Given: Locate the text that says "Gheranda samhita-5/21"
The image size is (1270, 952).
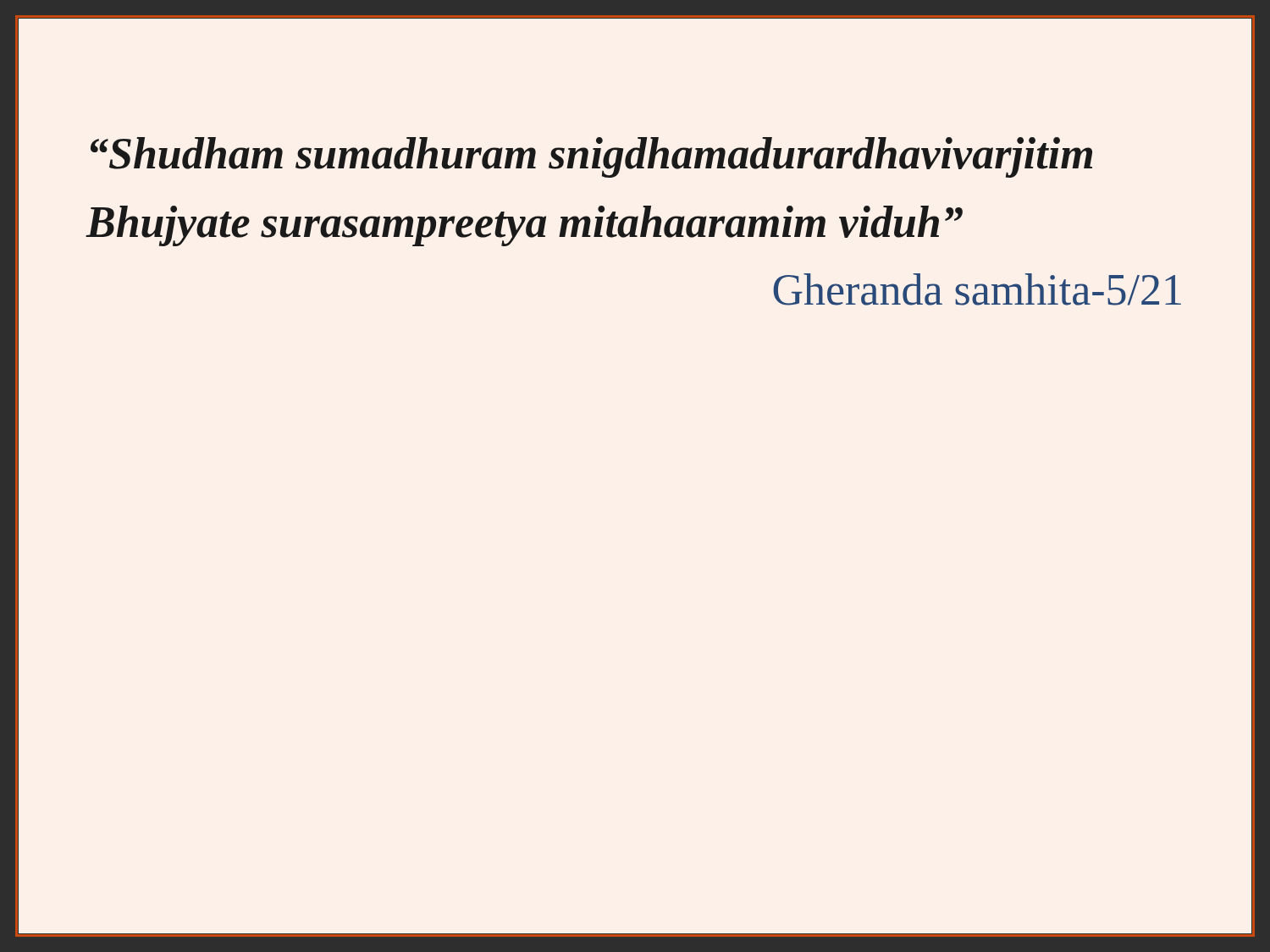Looking at the screenshot, I should point(978,290).
